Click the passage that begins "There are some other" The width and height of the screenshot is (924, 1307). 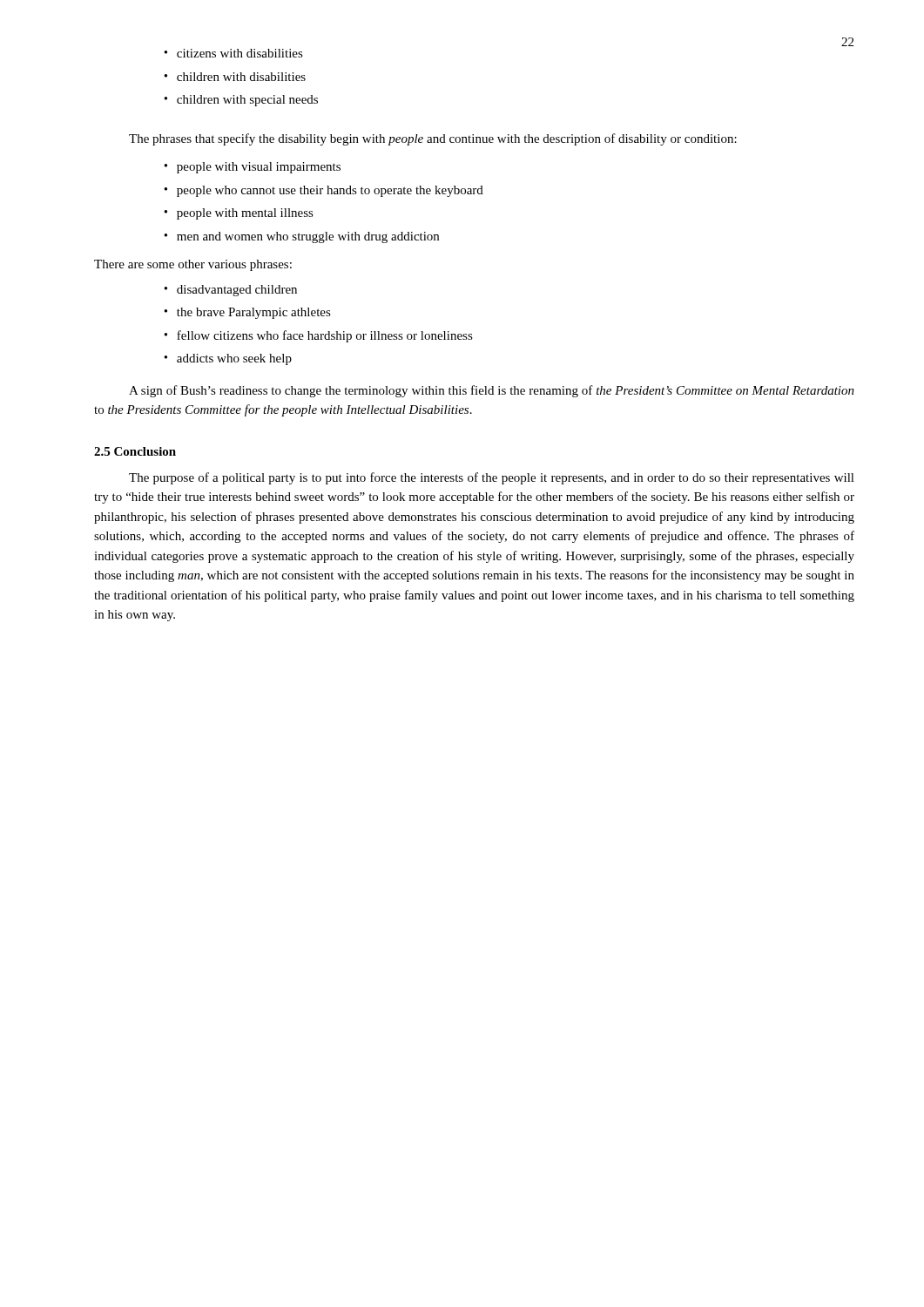193,264
